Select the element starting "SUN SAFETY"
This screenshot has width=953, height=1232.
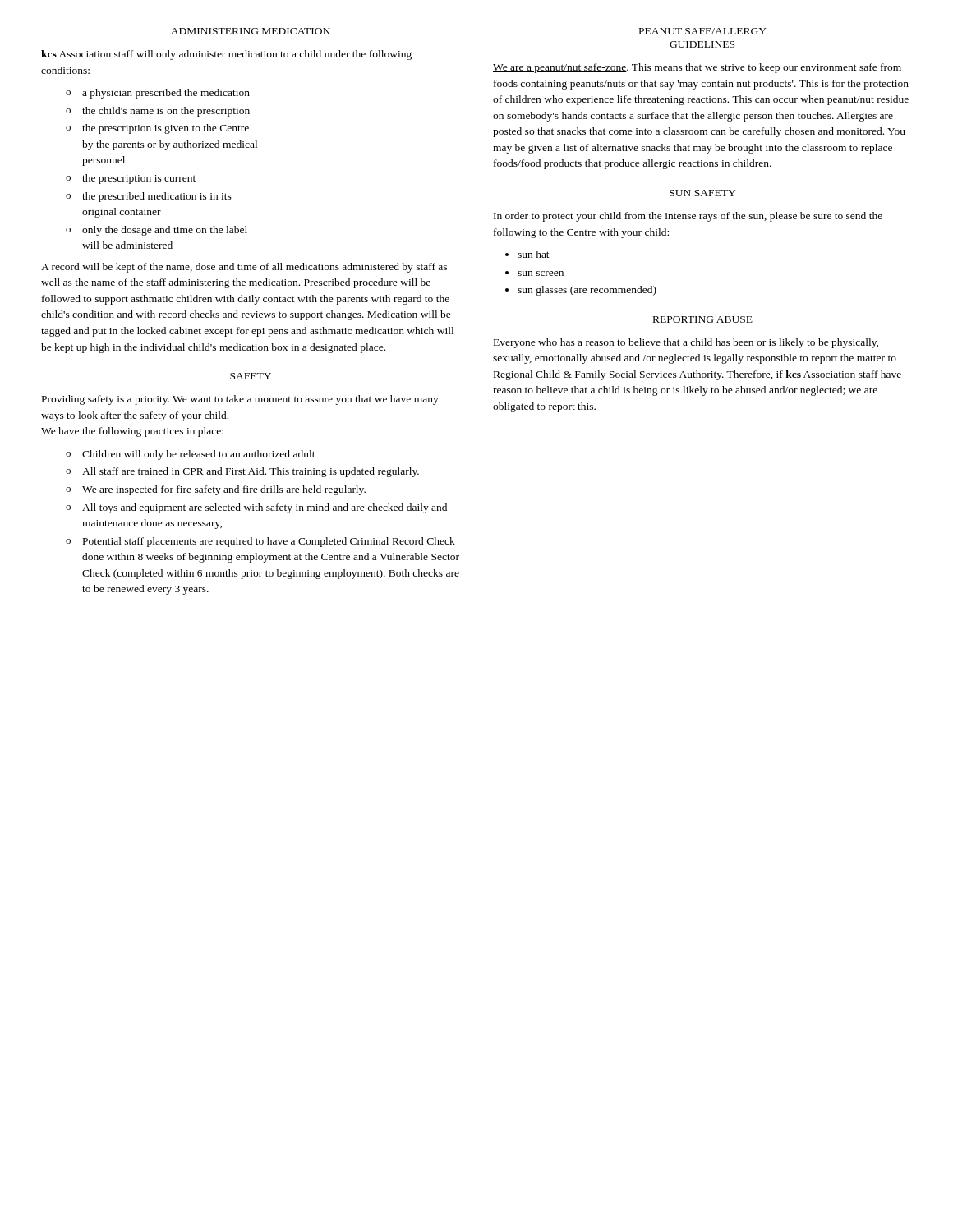[702, 193]
